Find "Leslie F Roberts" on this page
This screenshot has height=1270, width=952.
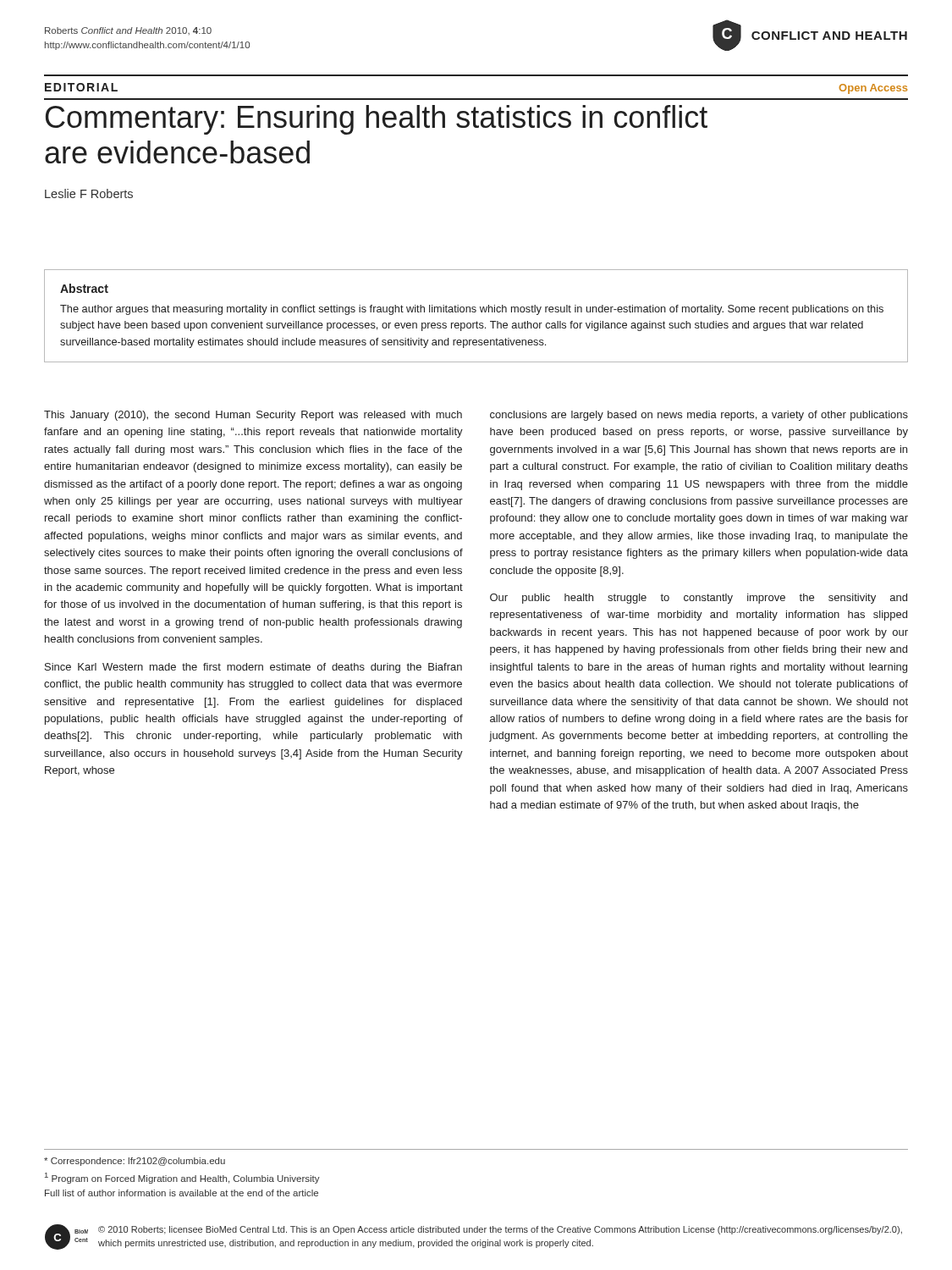[x=89, y=194]
